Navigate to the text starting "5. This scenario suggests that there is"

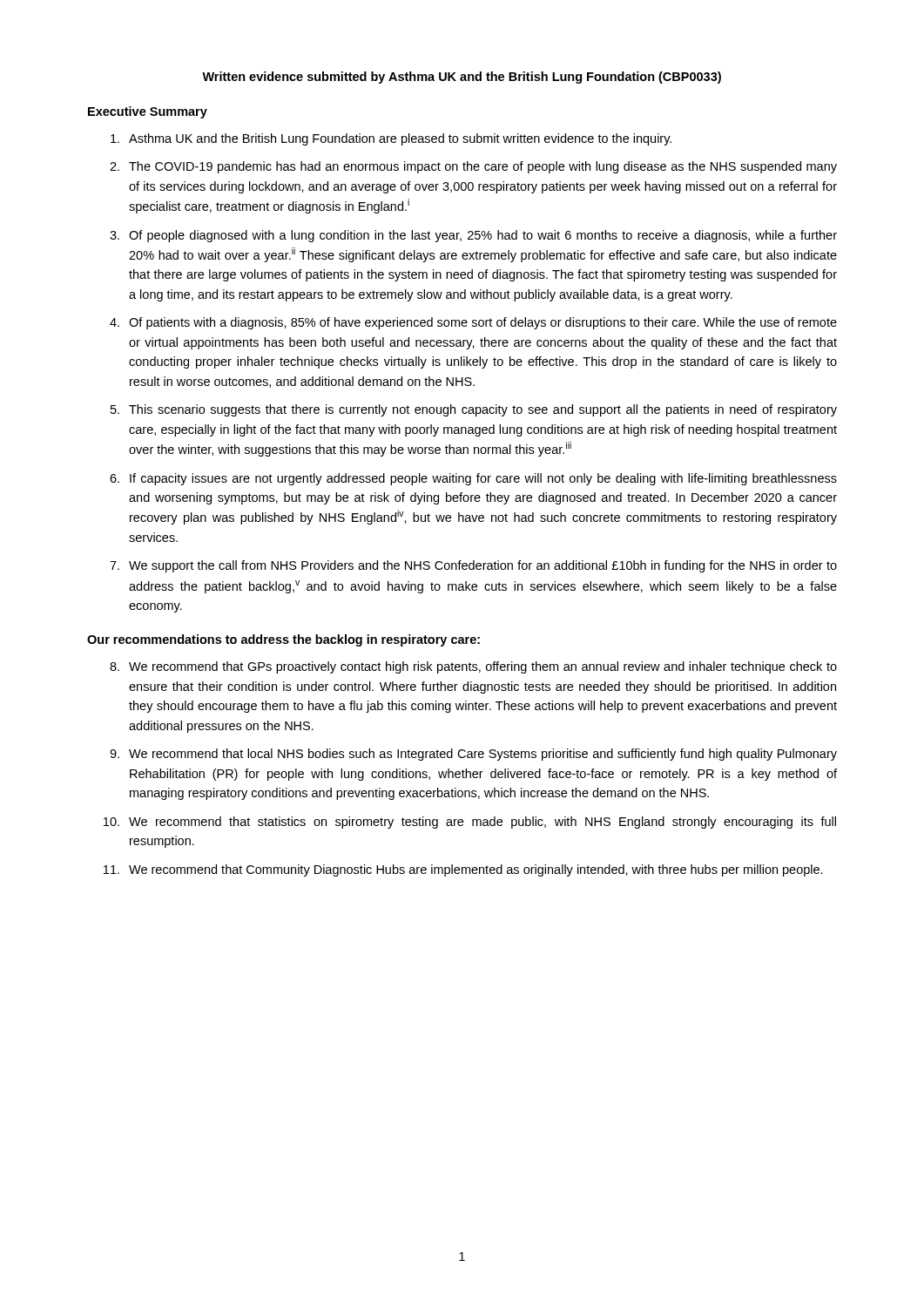coord(462,430)
